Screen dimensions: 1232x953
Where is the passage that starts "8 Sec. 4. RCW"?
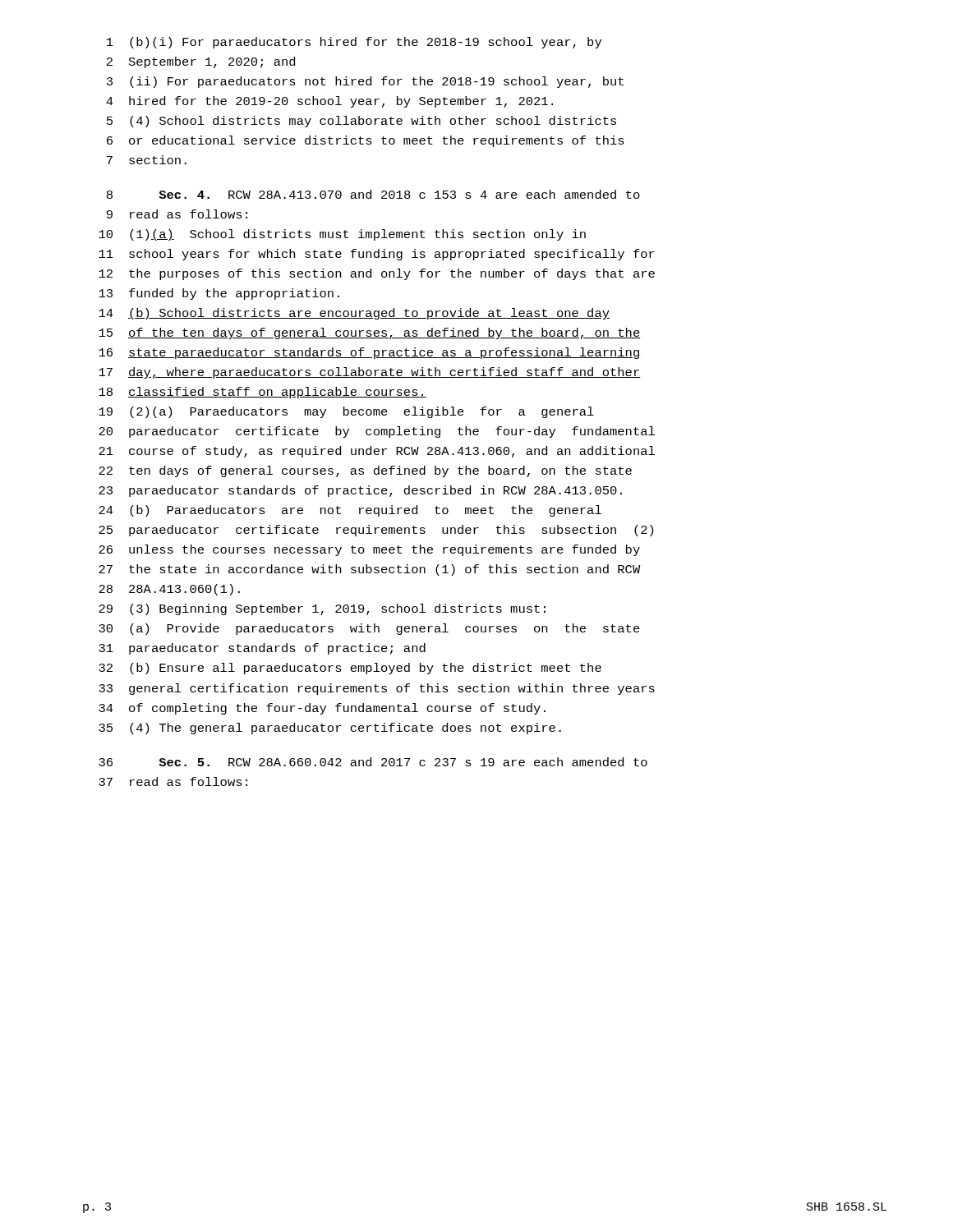click(x=485, y=196)
